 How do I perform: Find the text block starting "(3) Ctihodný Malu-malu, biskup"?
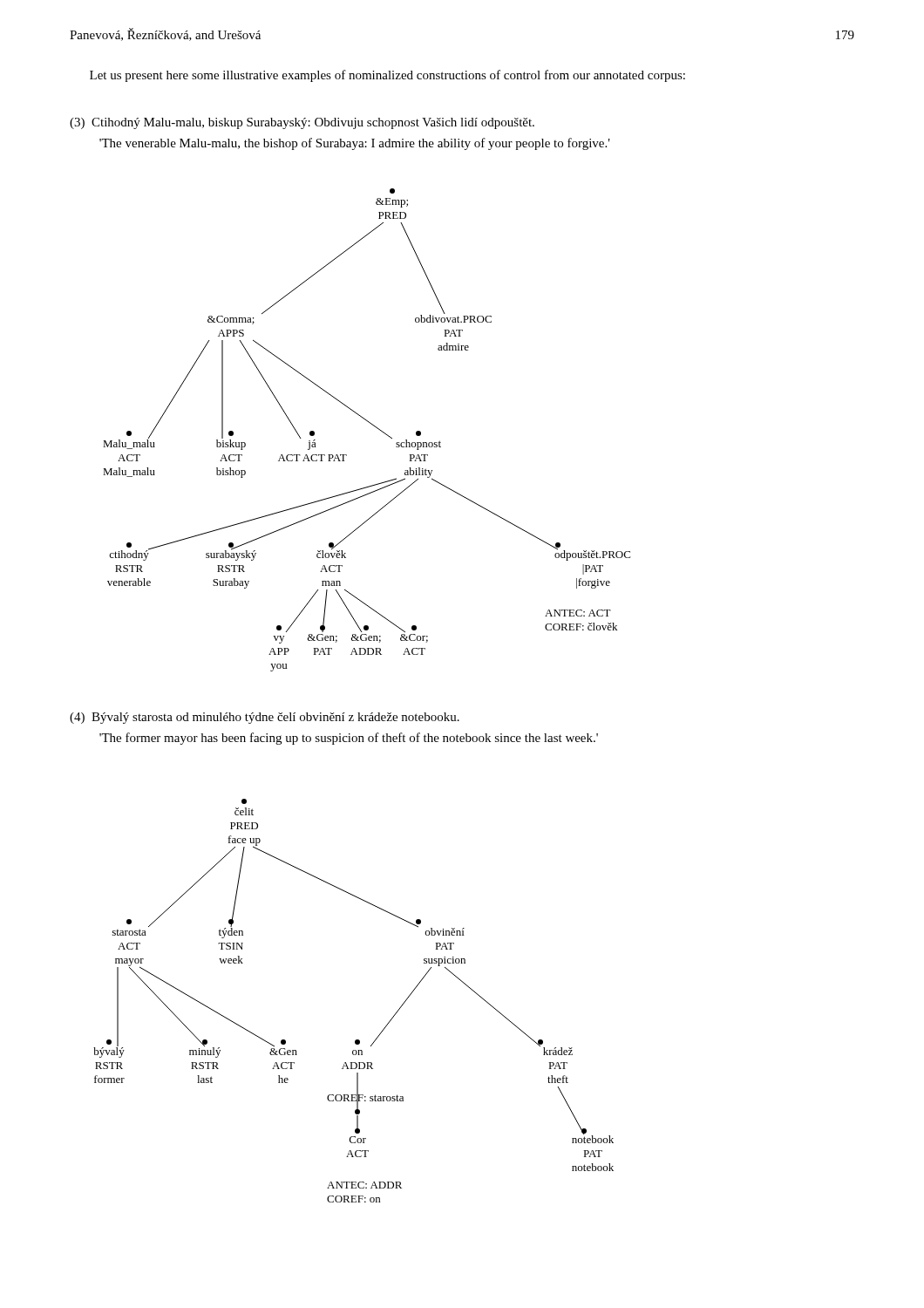point(340,133)
